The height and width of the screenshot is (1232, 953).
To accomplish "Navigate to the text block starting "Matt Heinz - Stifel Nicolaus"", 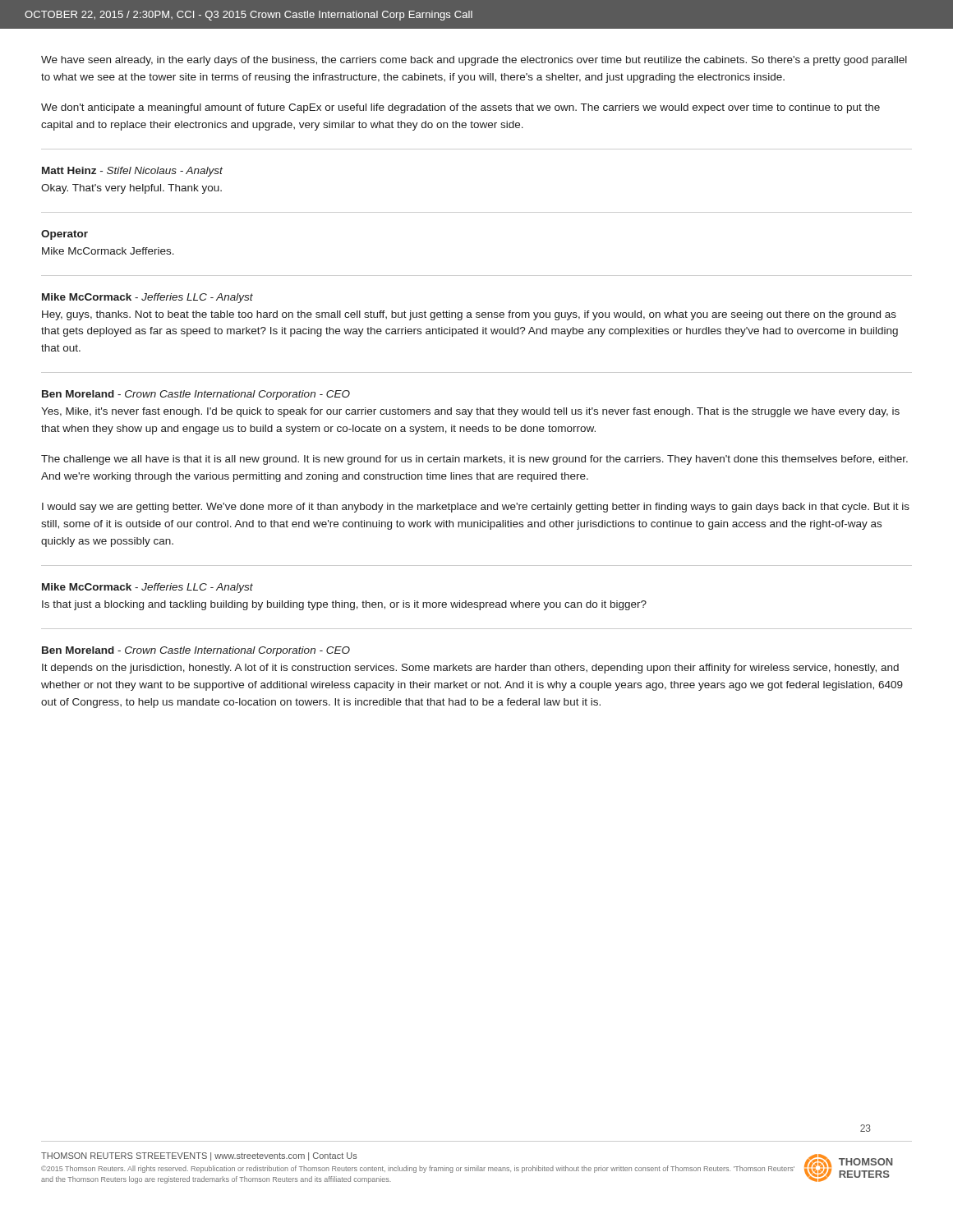I will tap(132, 170).
